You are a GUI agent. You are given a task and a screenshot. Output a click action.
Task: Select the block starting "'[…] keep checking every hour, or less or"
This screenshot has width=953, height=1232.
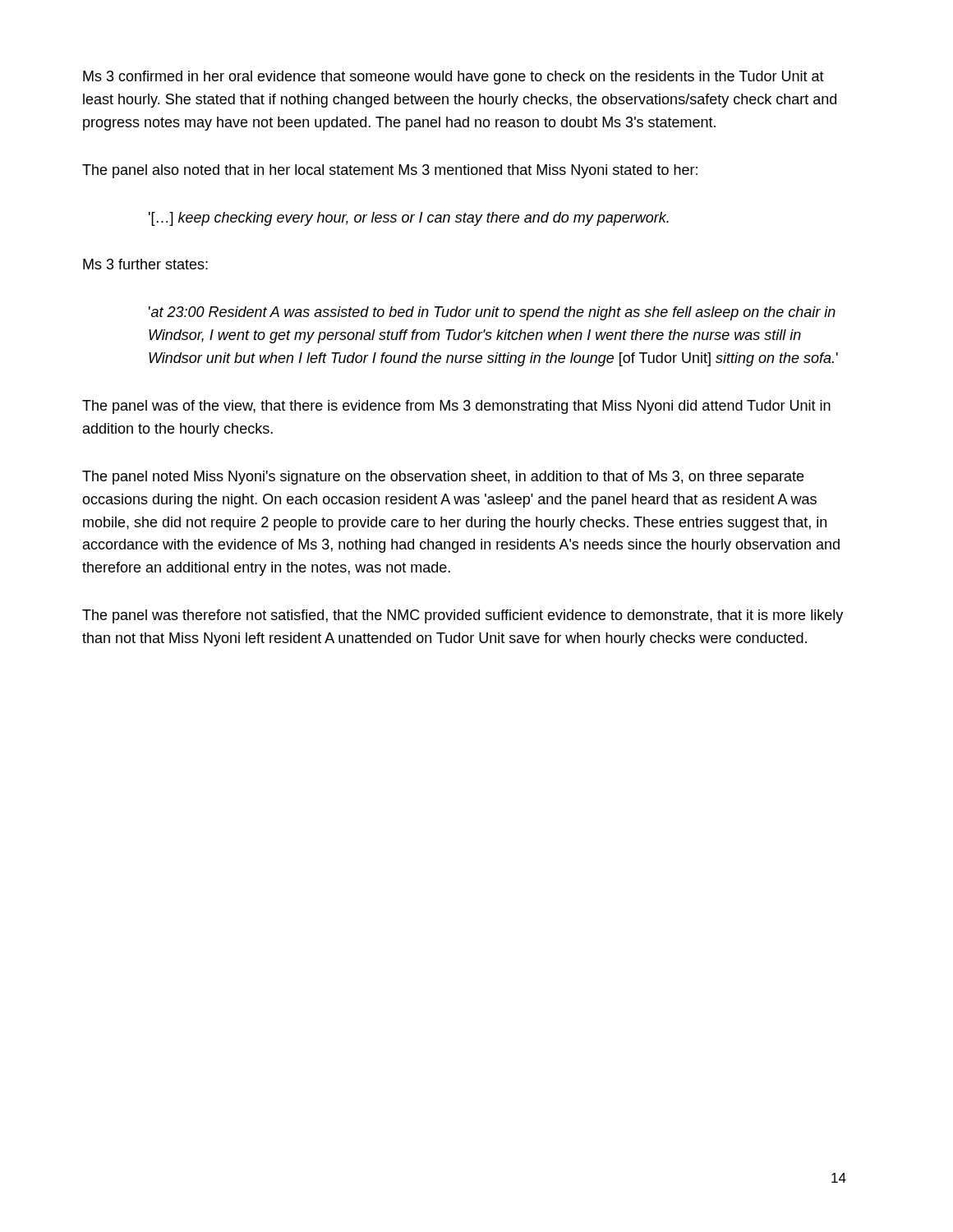[x=409, y=217]
